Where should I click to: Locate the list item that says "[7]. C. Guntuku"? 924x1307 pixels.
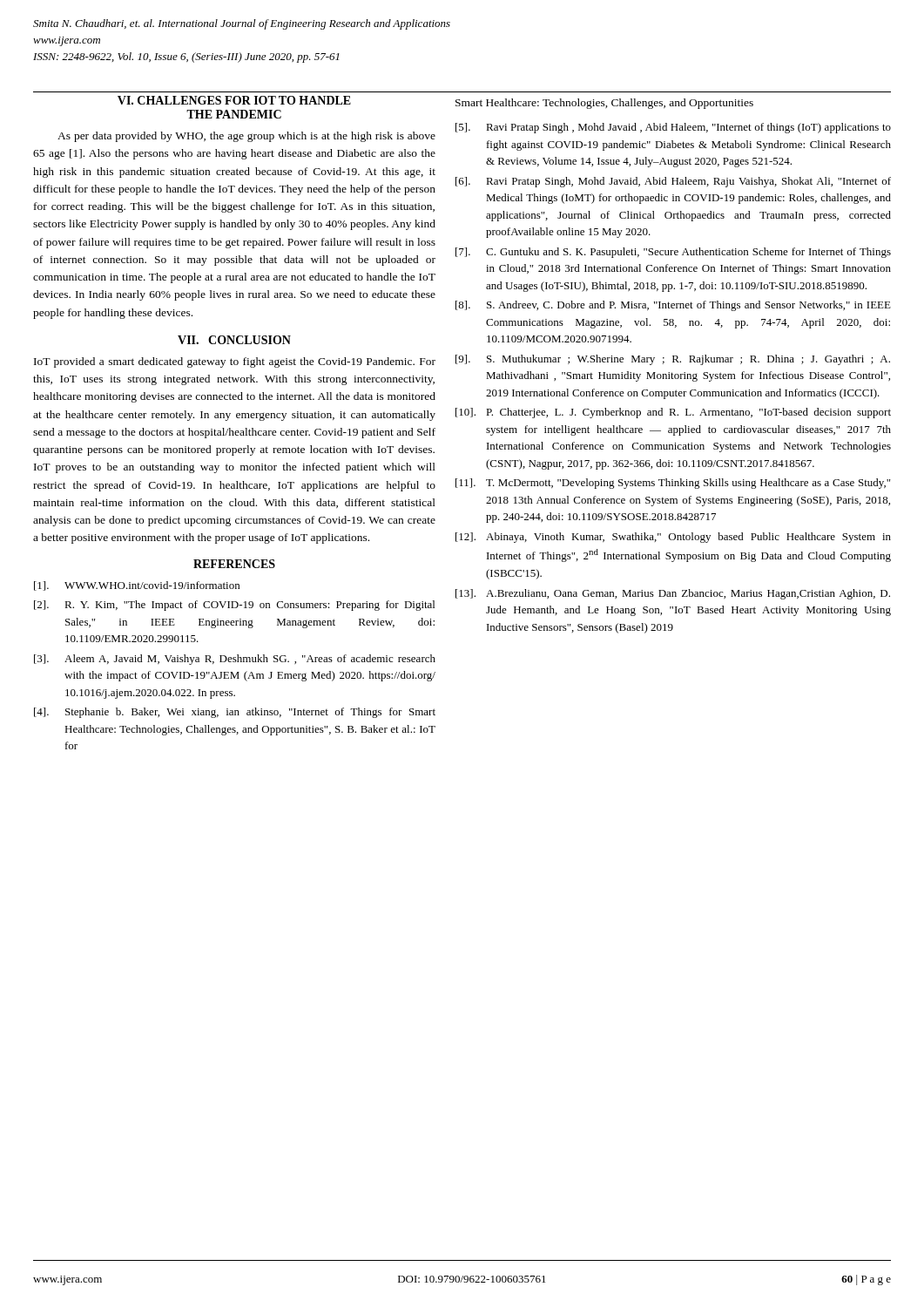673,268
